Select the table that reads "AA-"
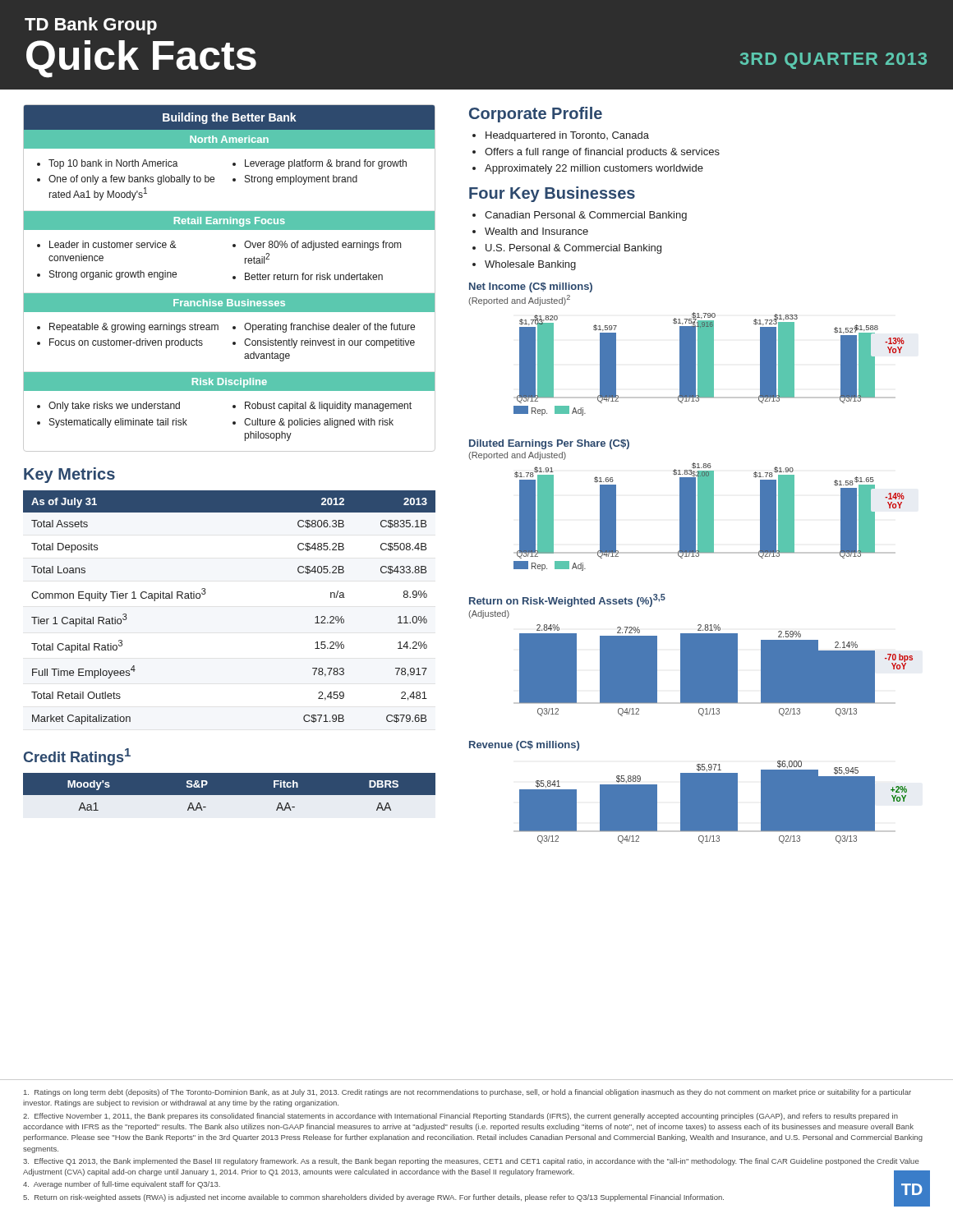Image resolution: width=953 pixels, height=1232 pixels. pyautogui.click(x=229, y=796)
